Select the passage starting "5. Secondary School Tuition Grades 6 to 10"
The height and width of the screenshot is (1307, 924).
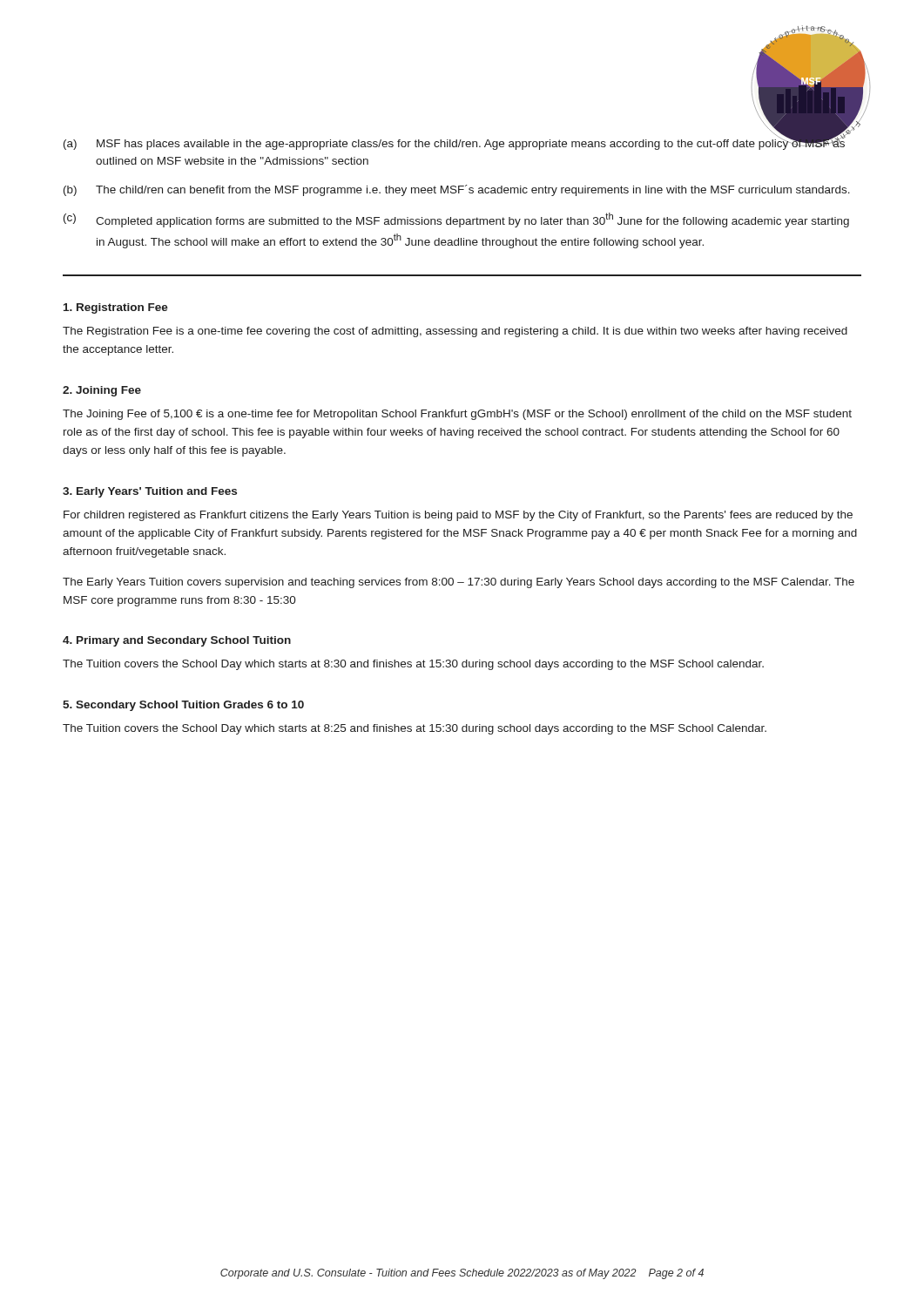183,705
